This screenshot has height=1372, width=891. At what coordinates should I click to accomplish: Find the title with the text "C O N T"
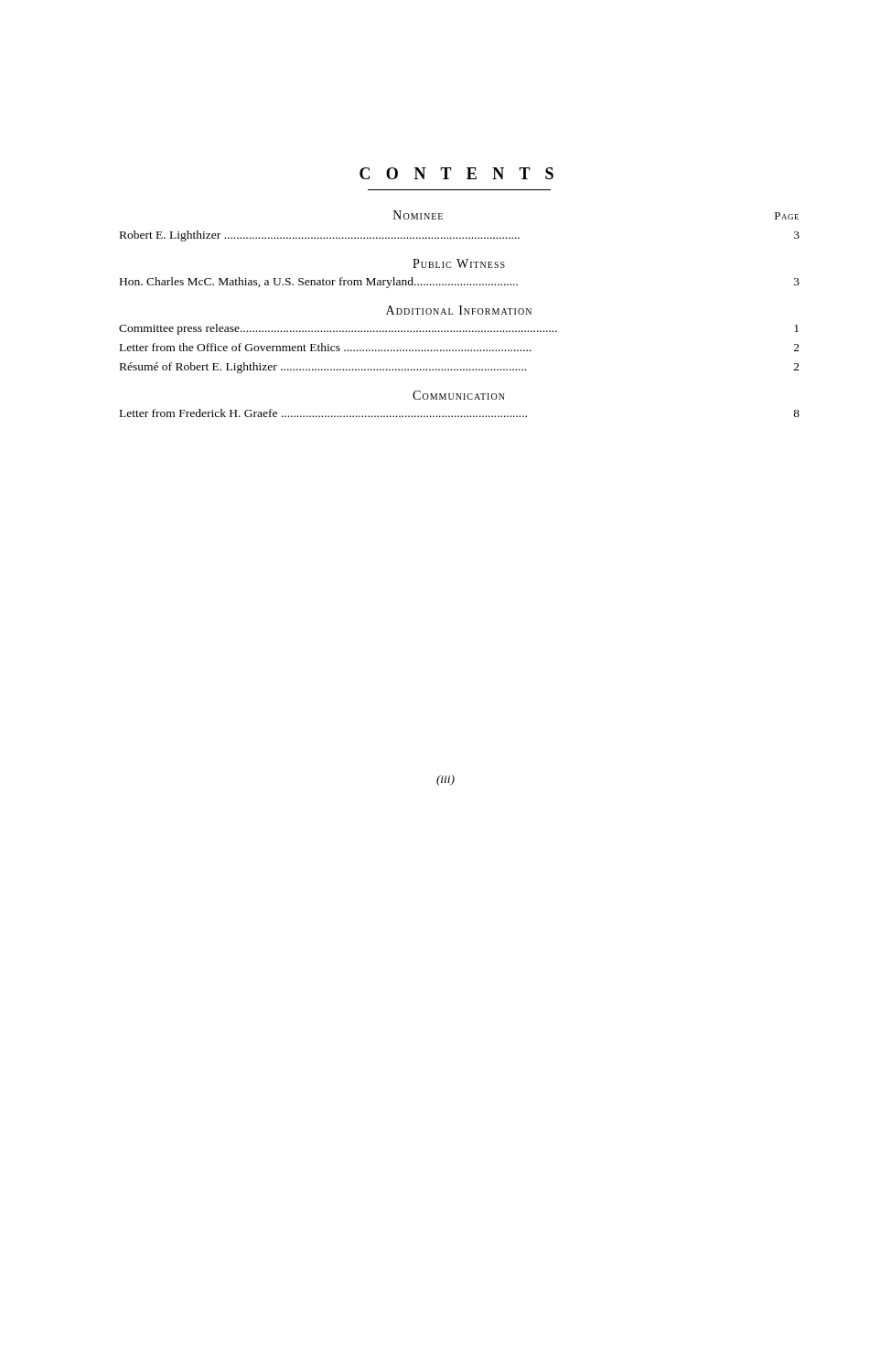[x=459, y=177]
